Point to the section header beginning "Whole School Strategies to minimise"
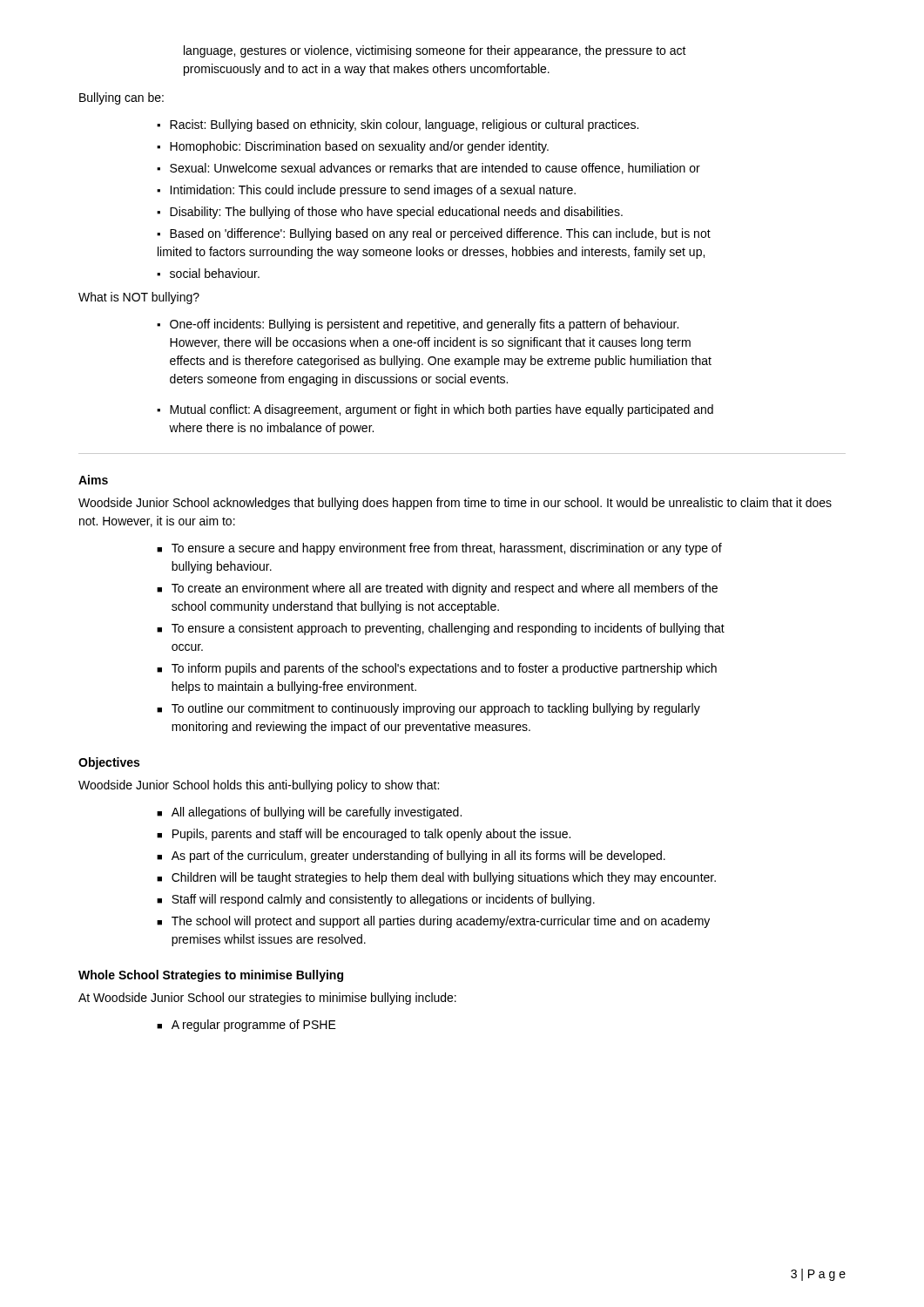The width and height of the screenshot is (924, 1307). (x=211, y=975)
